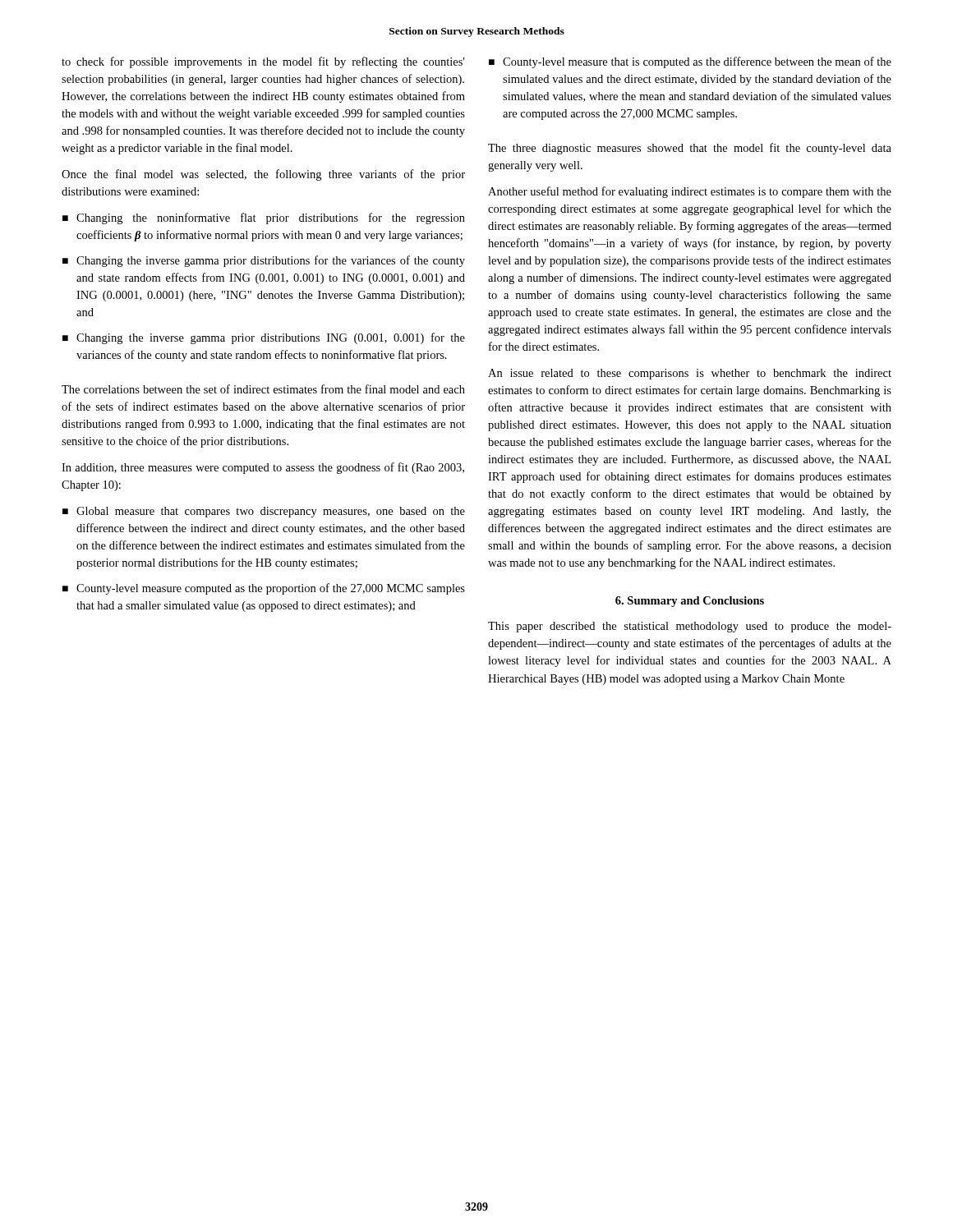
Task: Locate the block of text that opens with "■ Changing the noninformative"
Action: (263, 227)
